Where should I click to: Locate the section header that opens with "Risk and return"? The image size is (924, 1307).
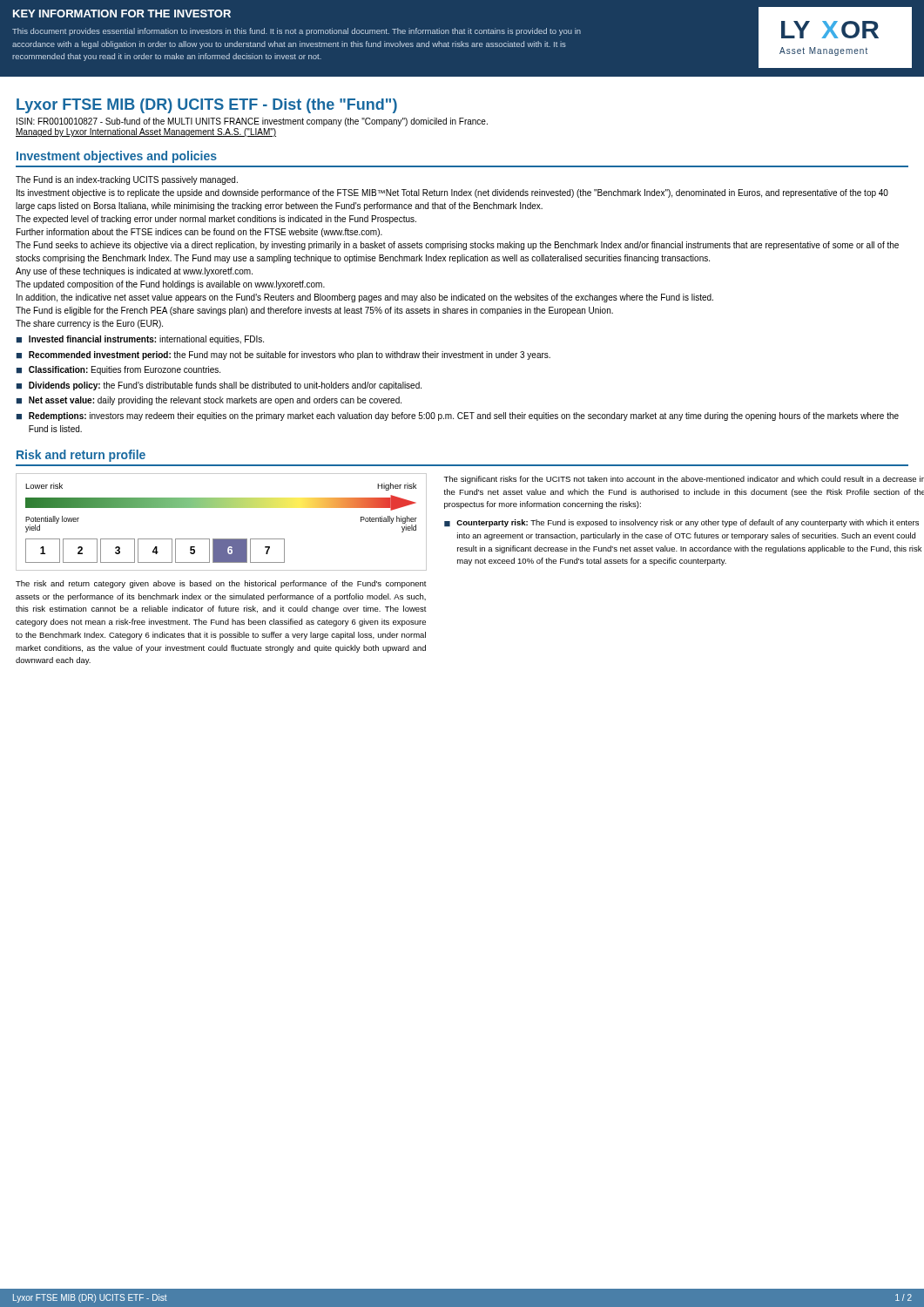[81, 455]
